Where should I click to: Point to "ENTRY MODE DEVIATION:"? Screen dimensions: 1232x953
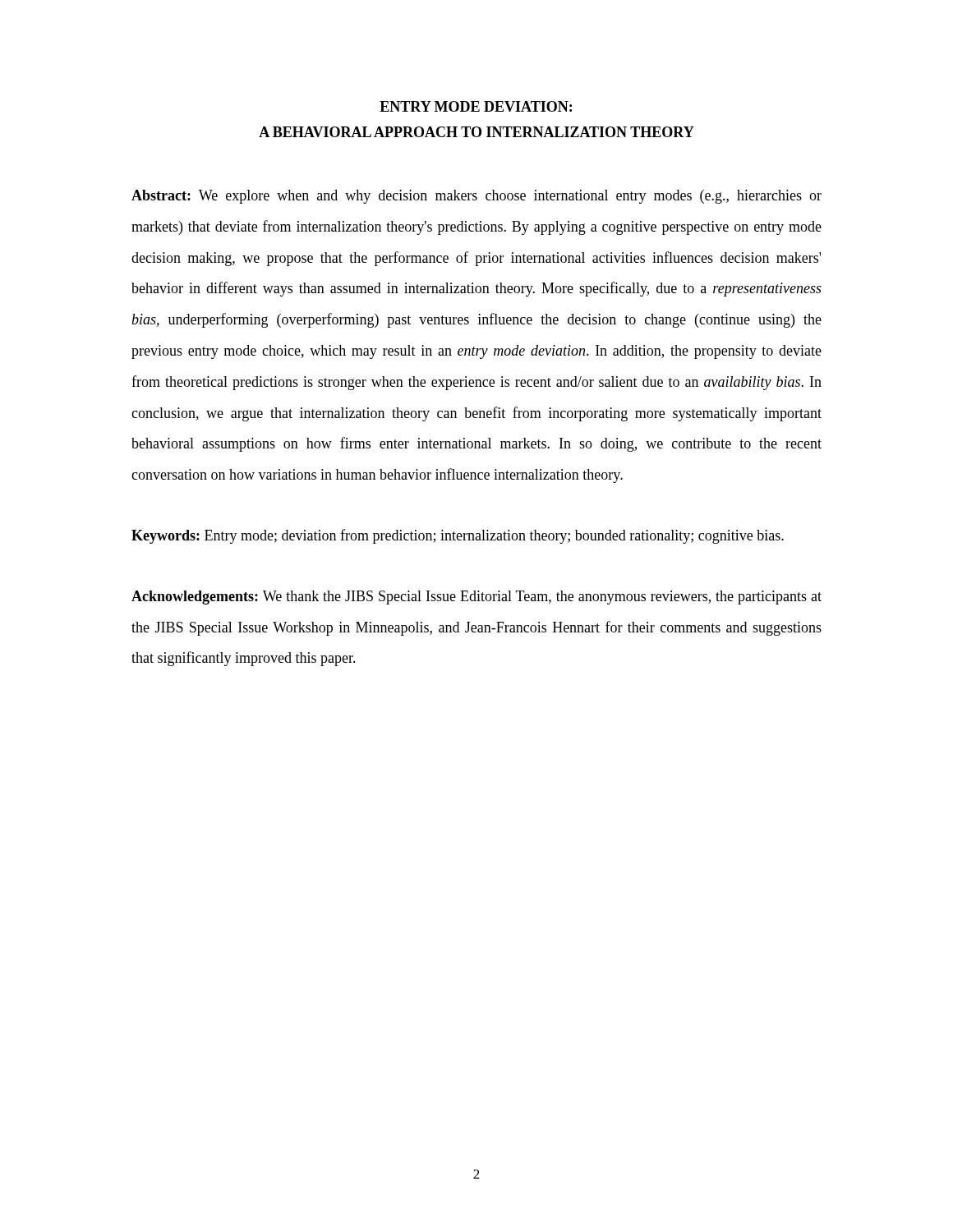click(476, 107)
